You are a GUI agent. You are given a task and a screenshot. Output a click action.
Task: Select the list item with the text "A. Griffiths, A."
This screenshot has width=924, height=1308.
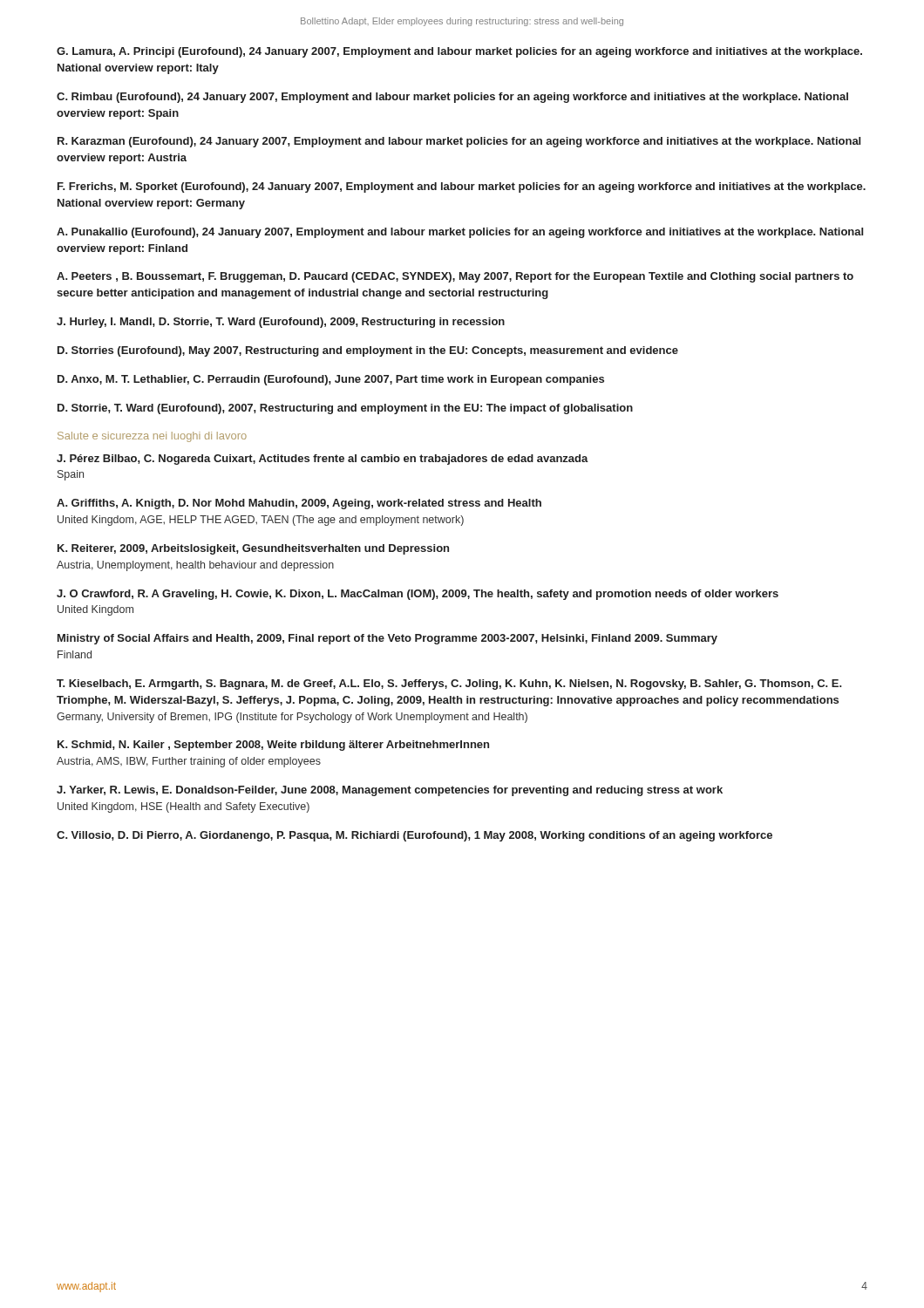click(299, 511)
